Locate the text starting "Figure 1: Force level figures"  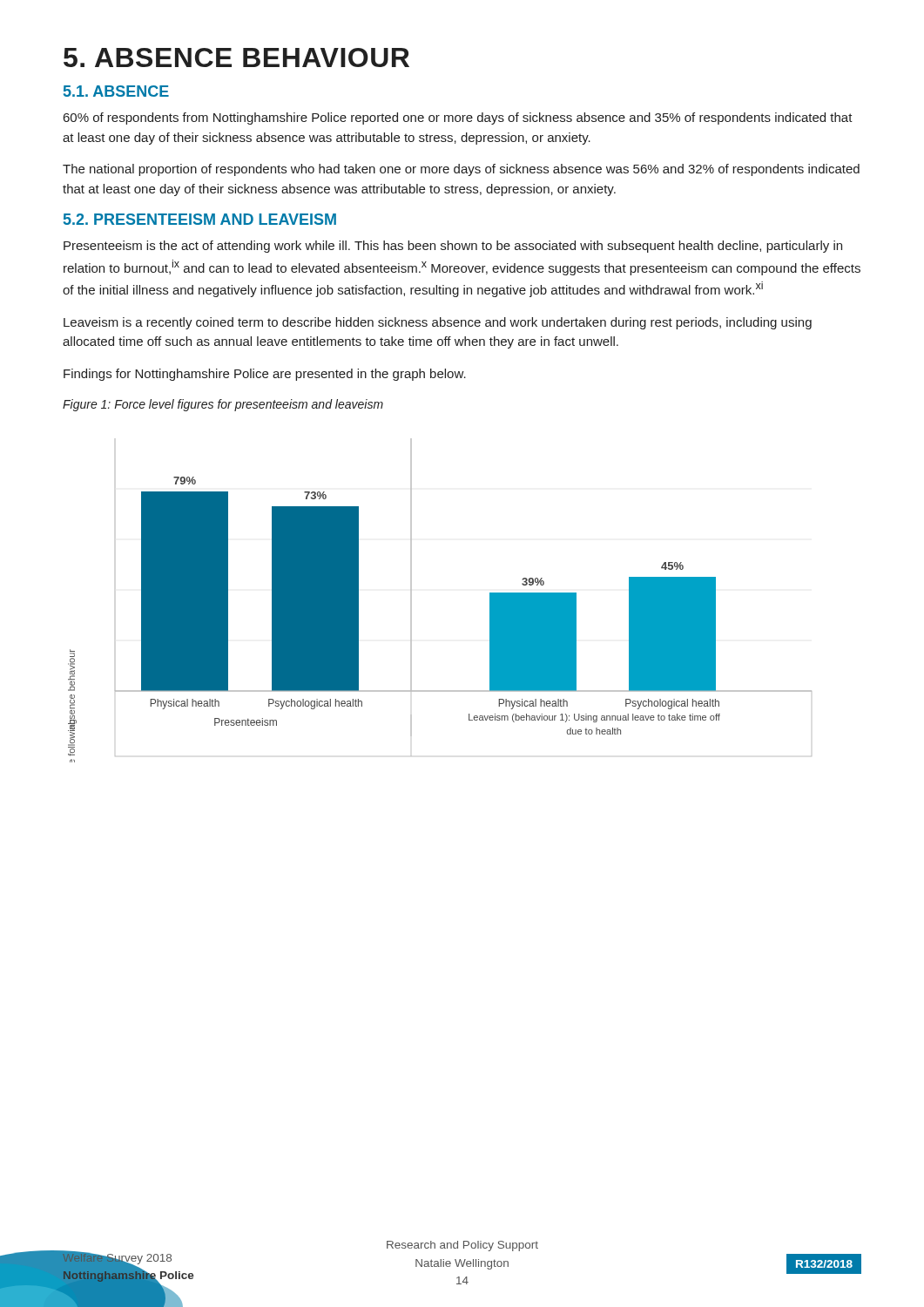point(223,405)
